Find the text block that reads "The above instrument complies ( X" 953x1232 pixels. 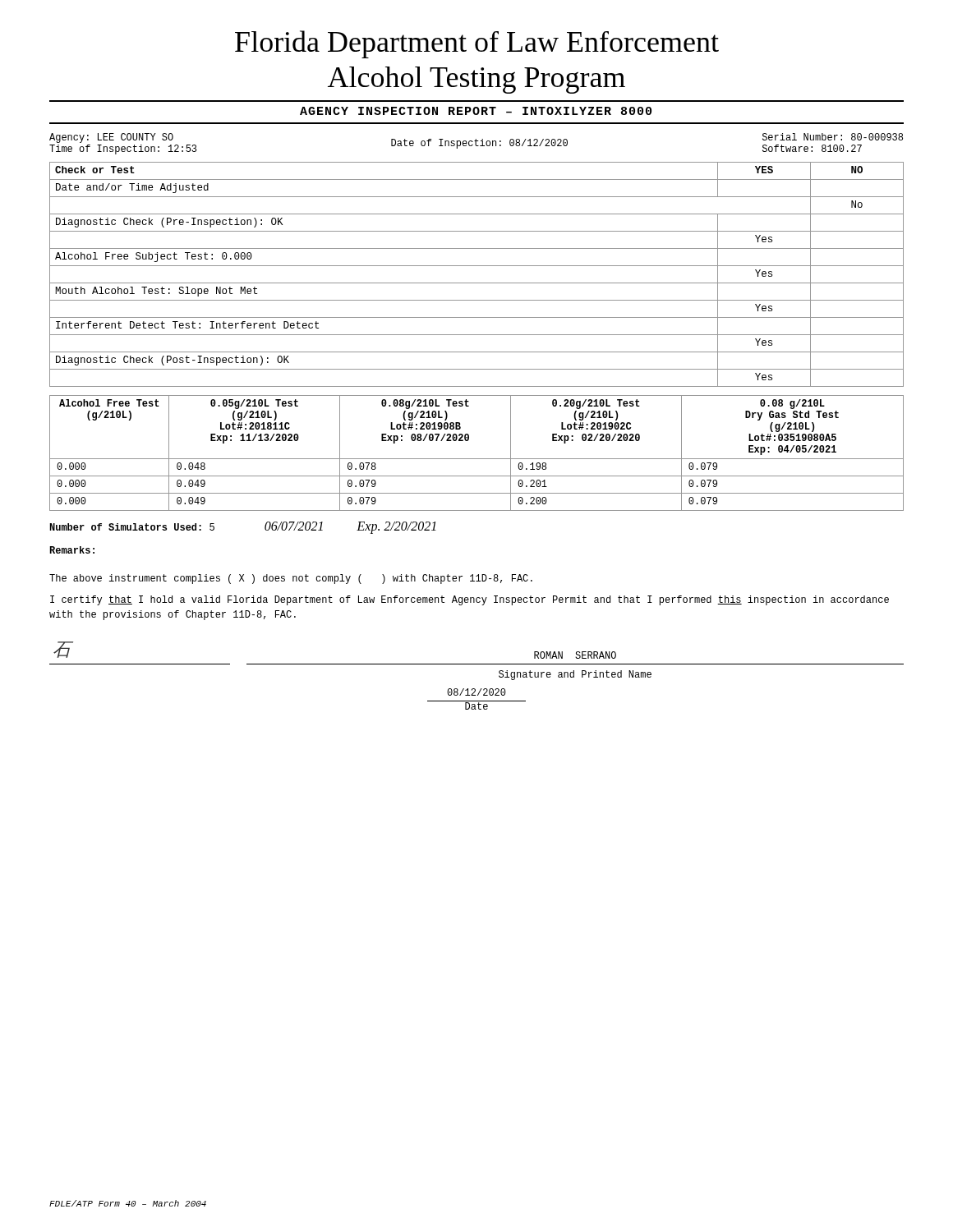coord(292,579)
